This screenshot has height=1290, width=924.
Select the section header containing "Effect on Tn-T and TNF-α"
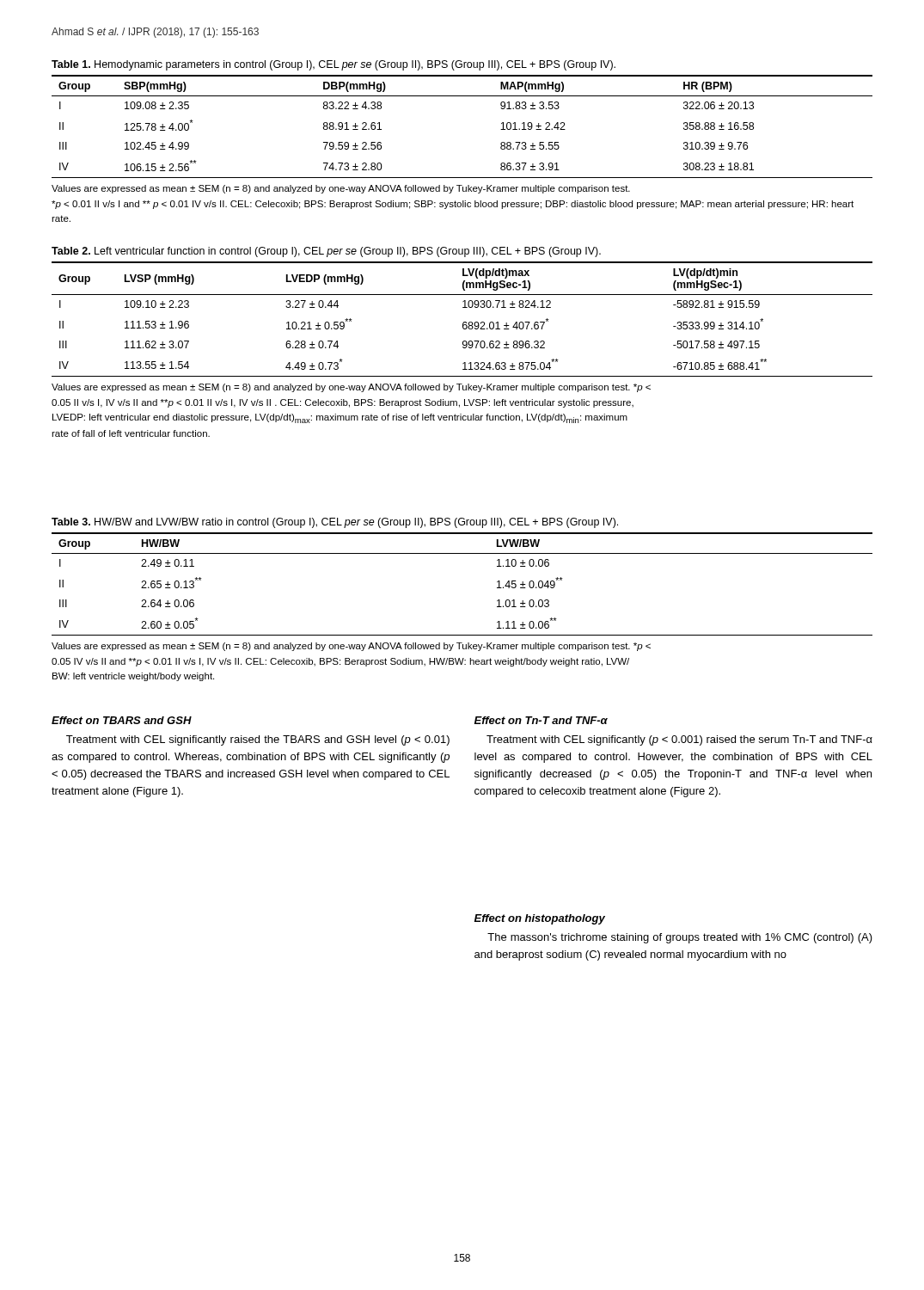click(x=541, y=720)
